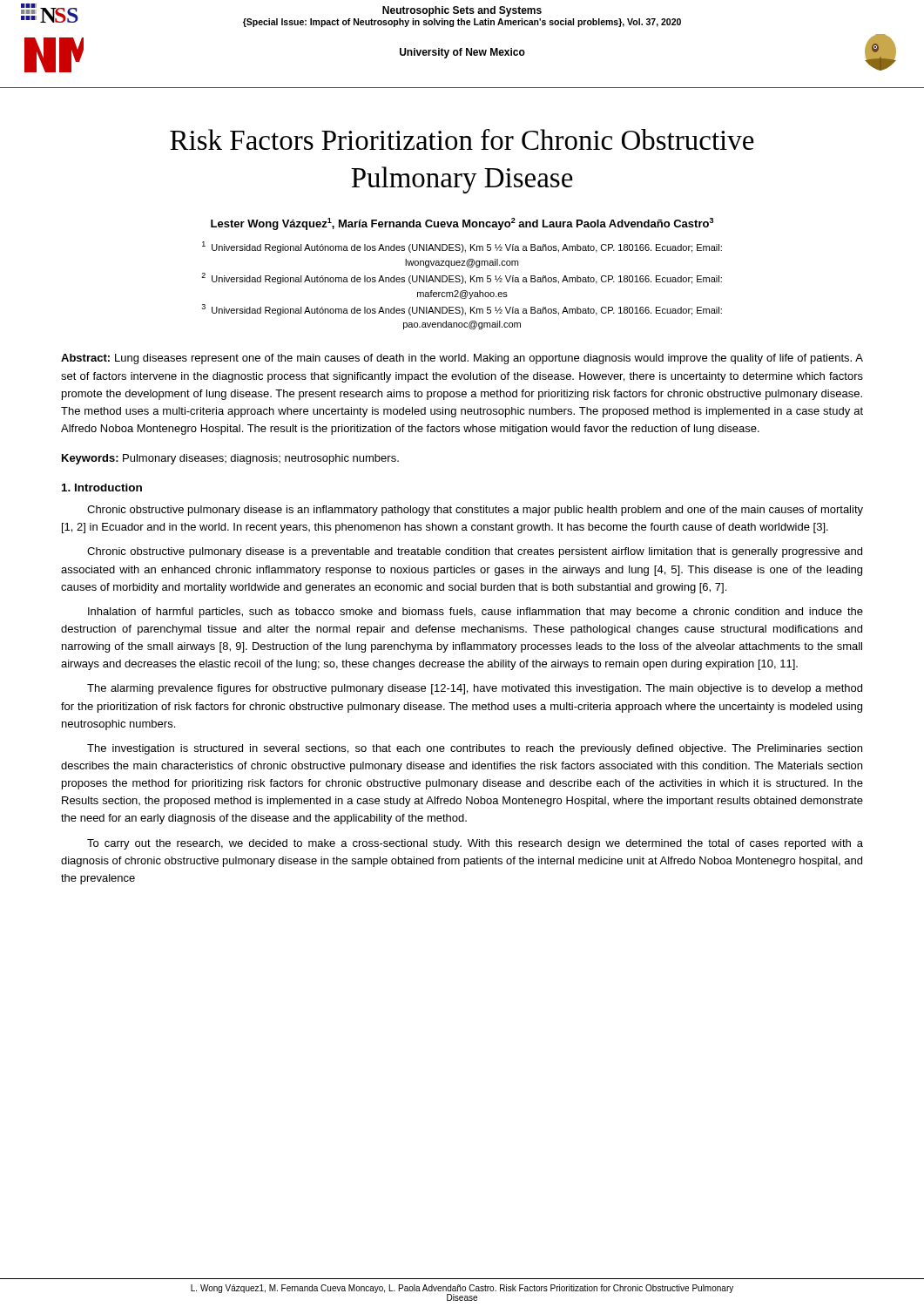Select the text block that says "To carry out the research,"
This screenshot has width=924, height=1307.
click(x=462, y=860)
